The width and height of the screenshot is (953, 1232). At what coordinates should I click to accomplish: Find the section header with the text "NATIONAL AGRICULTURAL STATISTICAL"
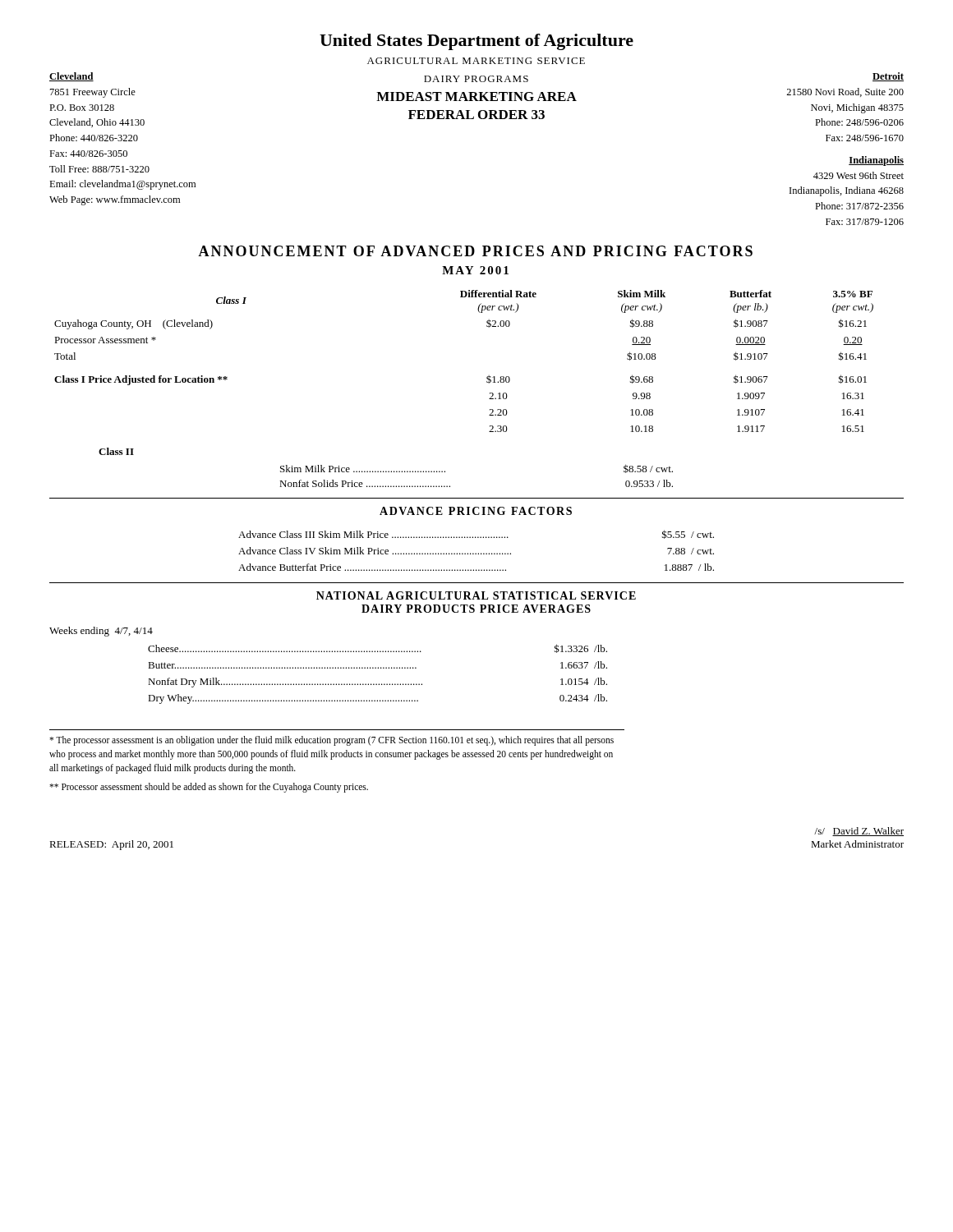click(x=476, y=602)
